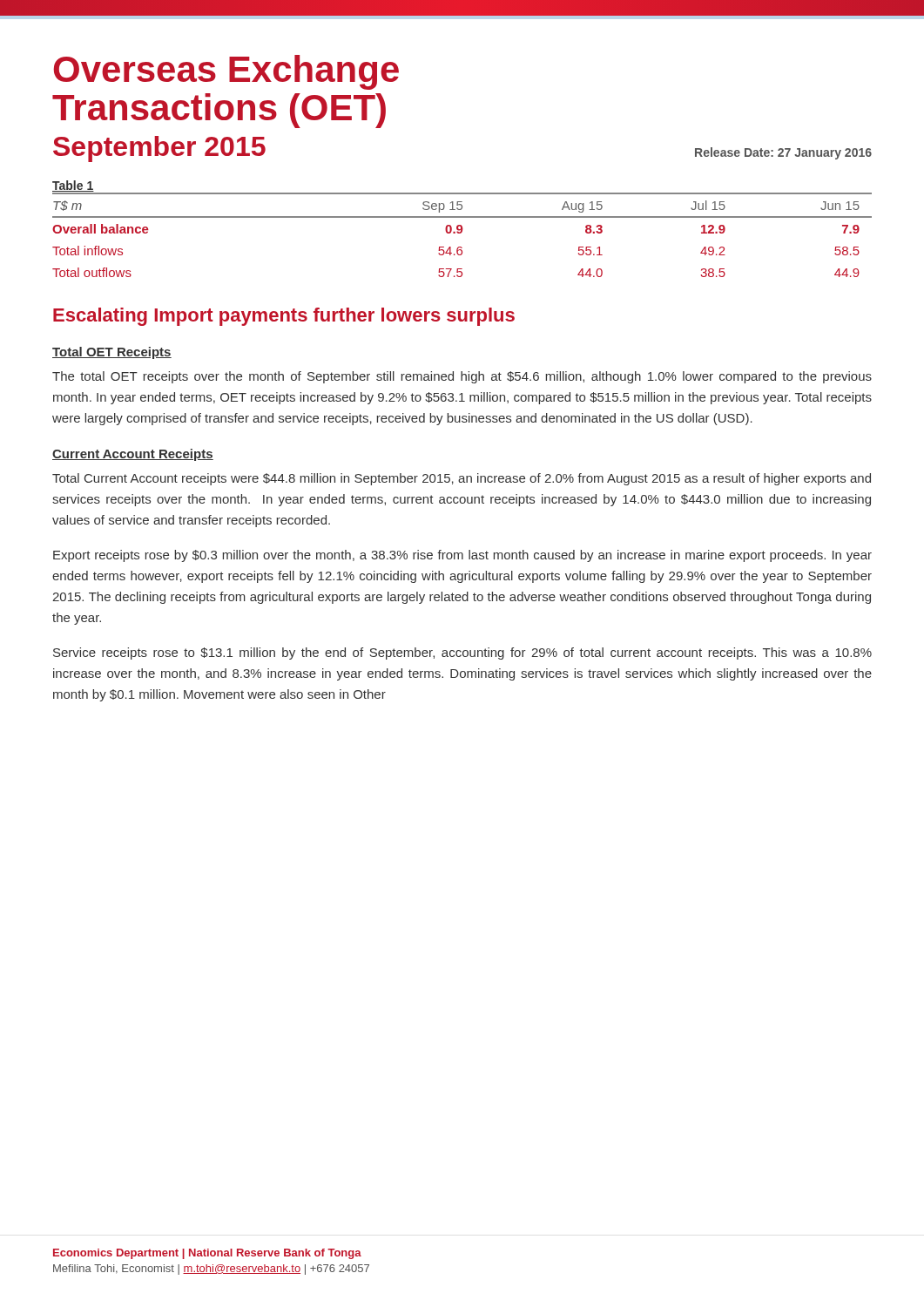Point to the block starting "Overseas Exchange Transactions"

(x=226, y=72)
